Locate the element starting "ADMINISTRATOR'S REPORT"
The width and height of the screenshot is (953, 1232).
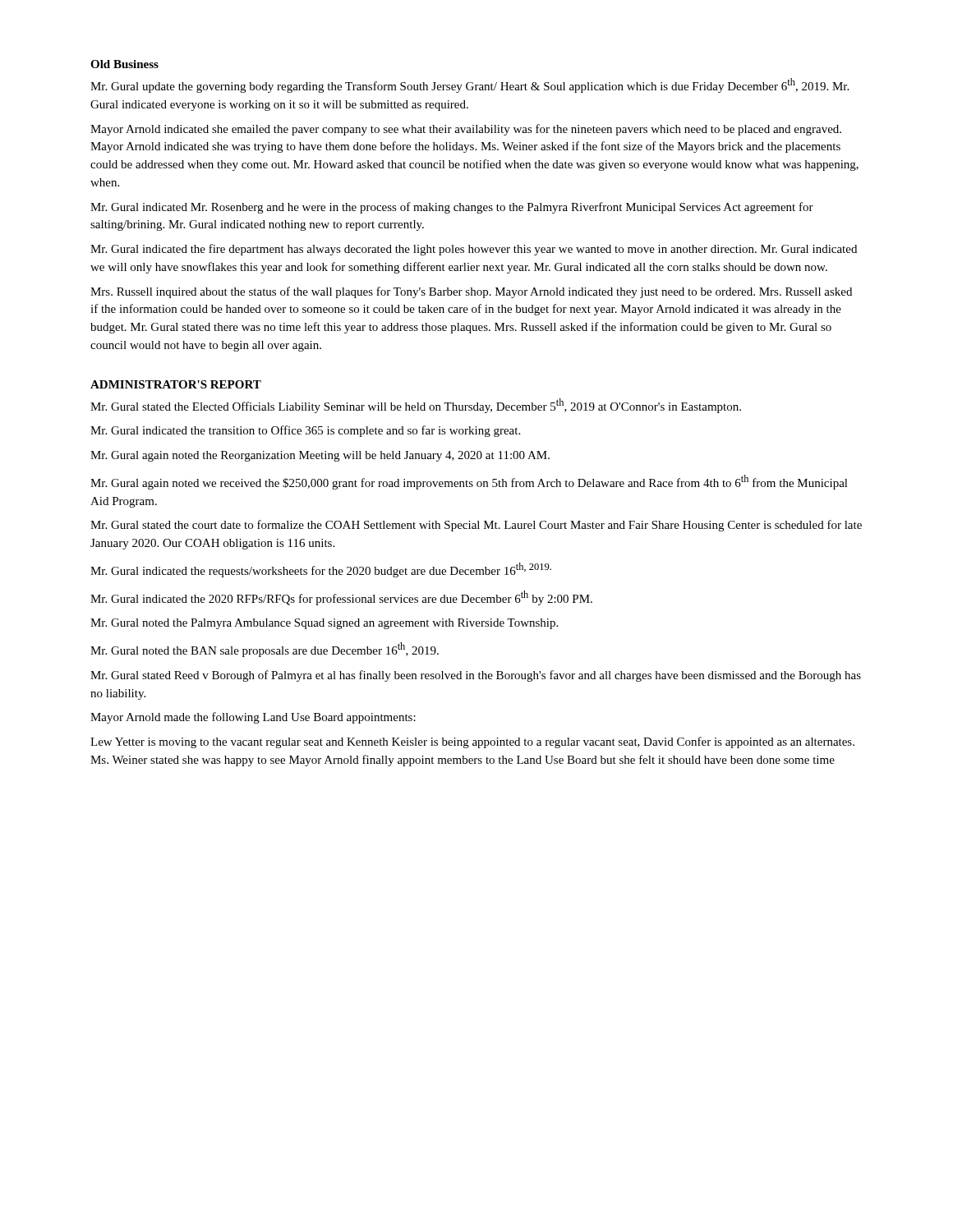(x=176, y=384)
